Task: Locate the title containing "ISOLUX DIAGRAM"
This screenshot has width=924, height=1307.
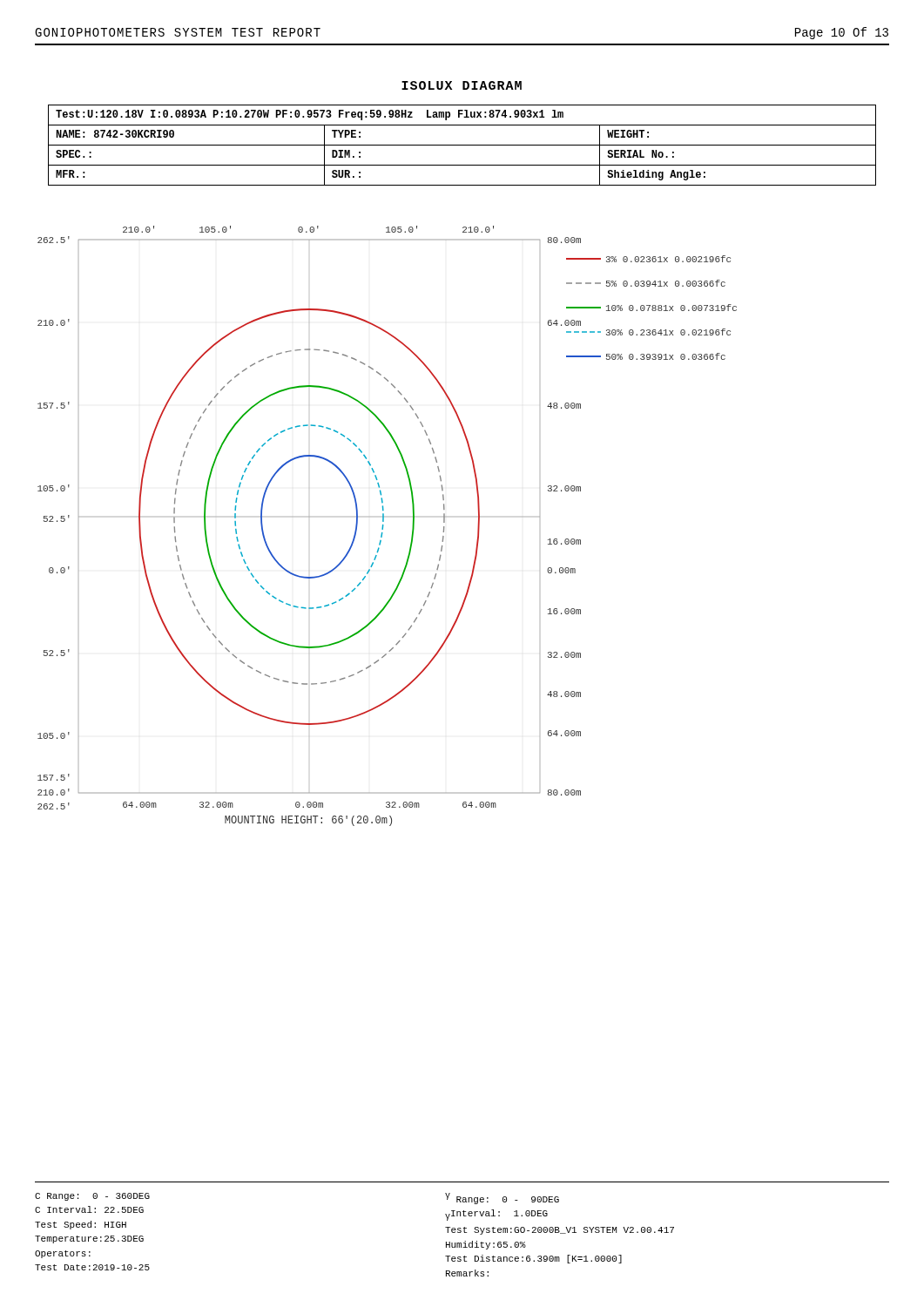Action: (x=462, y=87)
